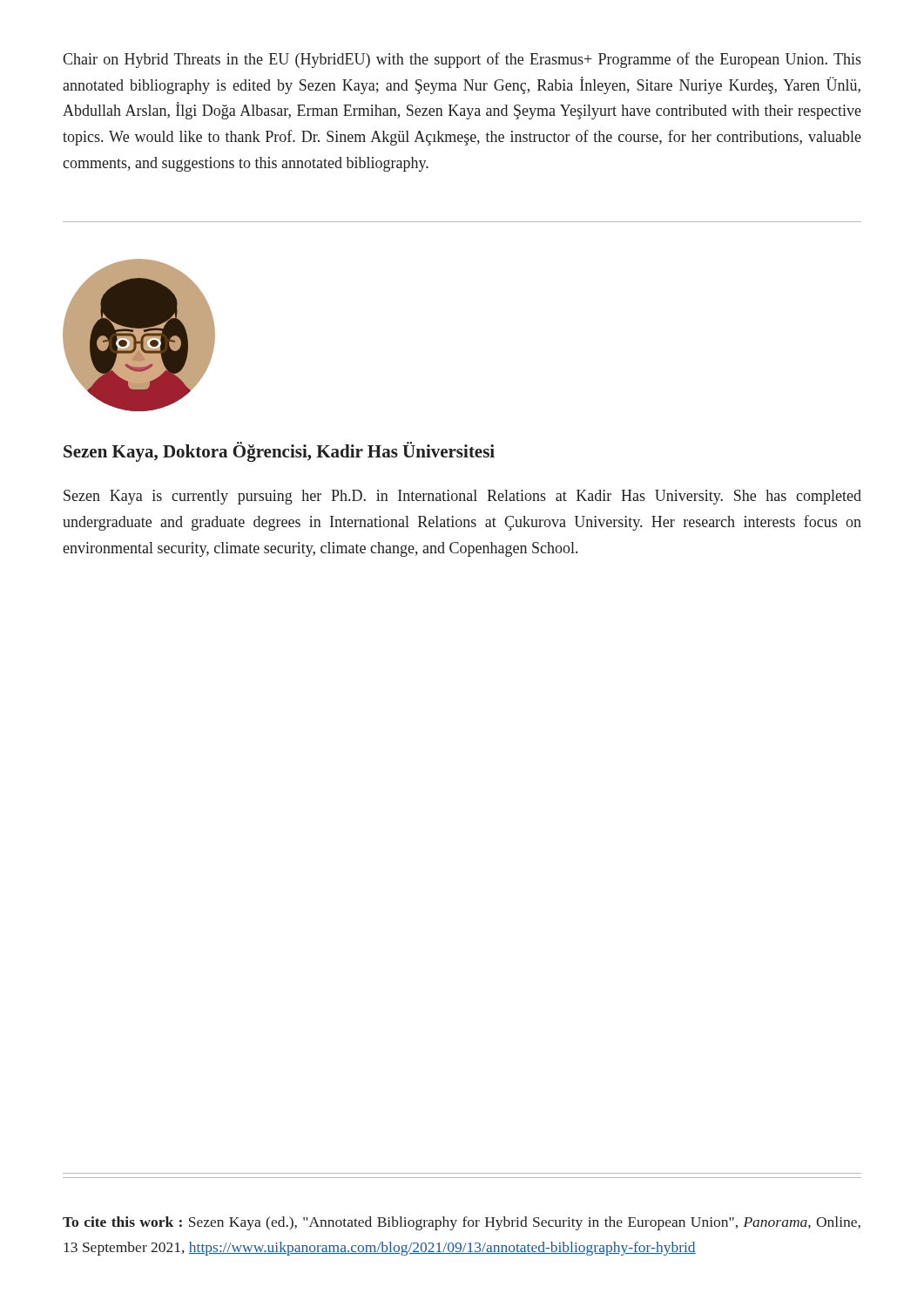Find the photo

click(139, 337)
